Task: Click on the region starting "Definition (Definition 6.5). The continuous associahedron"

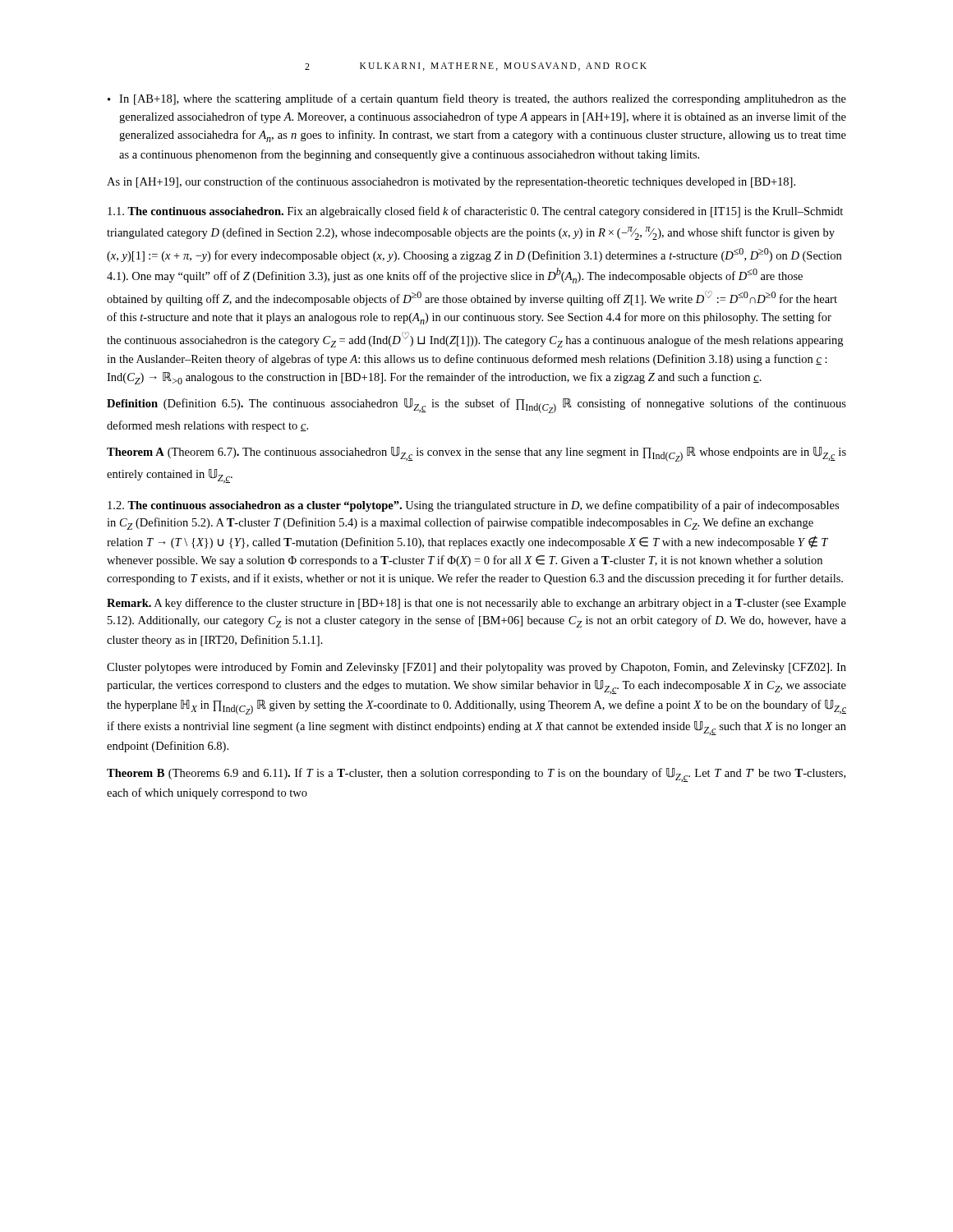Action: [476, 414]
